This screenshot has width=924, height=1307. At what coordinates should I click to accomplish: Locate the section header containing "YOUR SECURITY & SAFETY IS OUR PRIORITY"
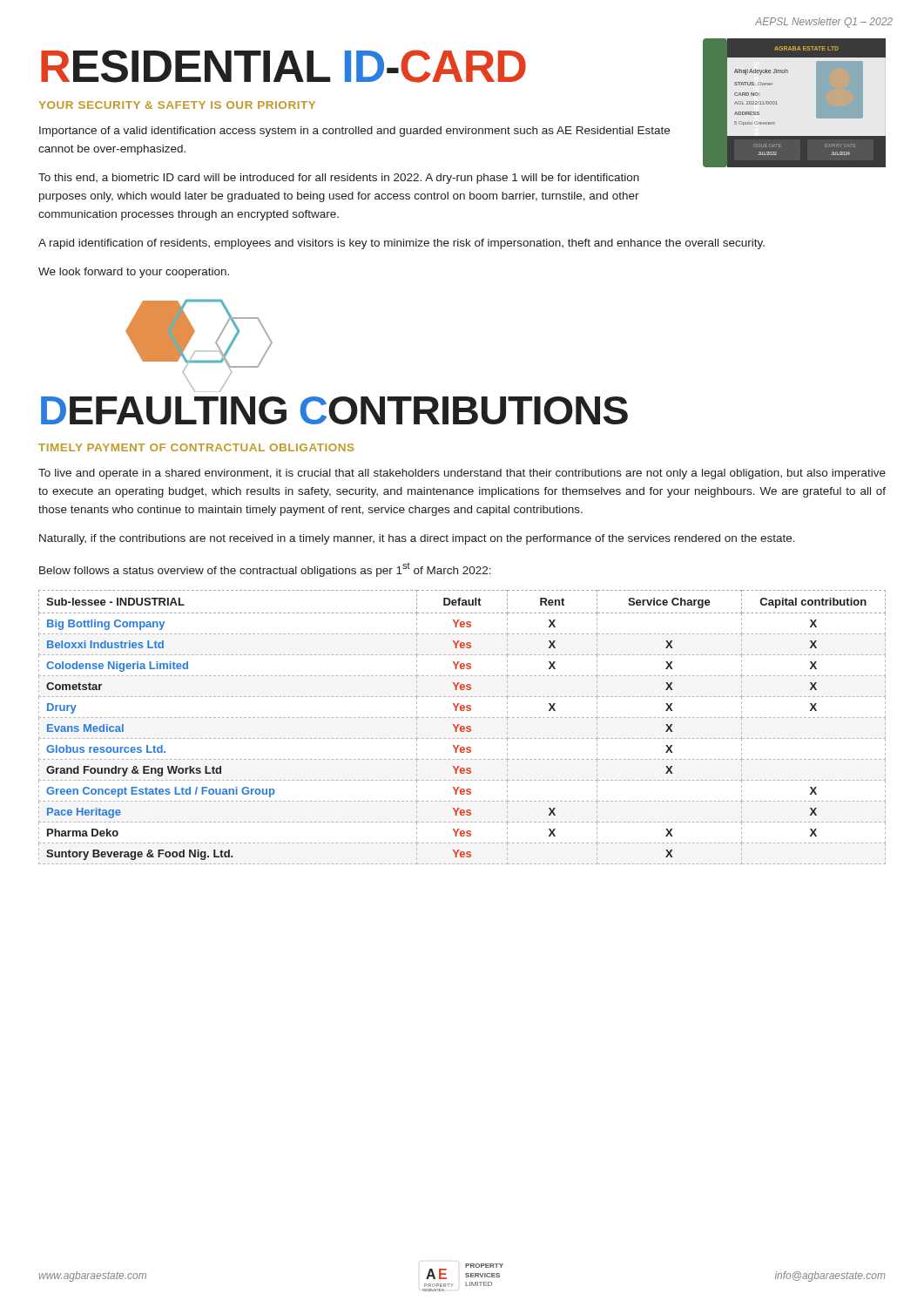(x=177, y=105)
